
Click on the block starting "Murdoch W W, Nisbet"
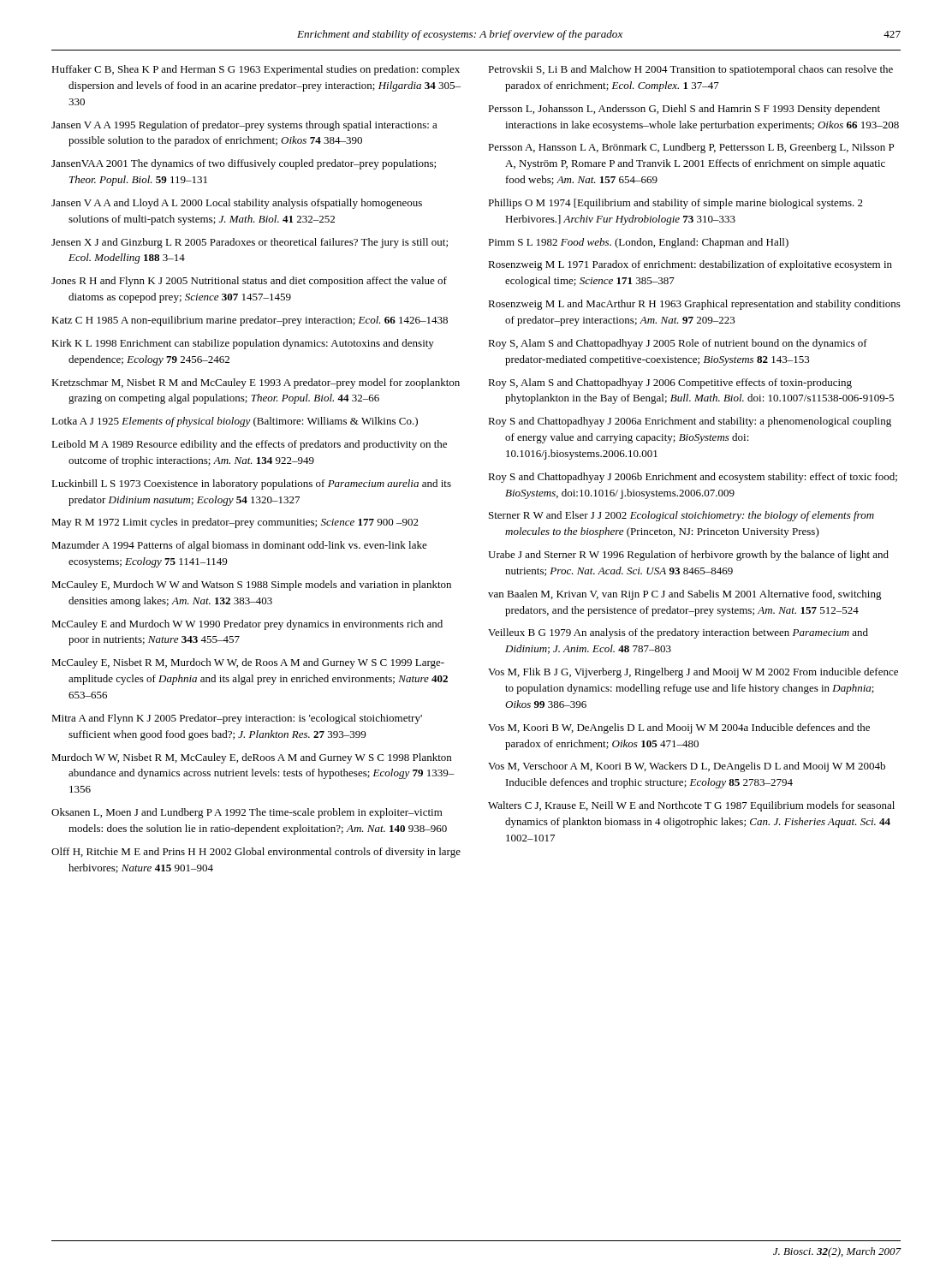(x=253, y=773)
